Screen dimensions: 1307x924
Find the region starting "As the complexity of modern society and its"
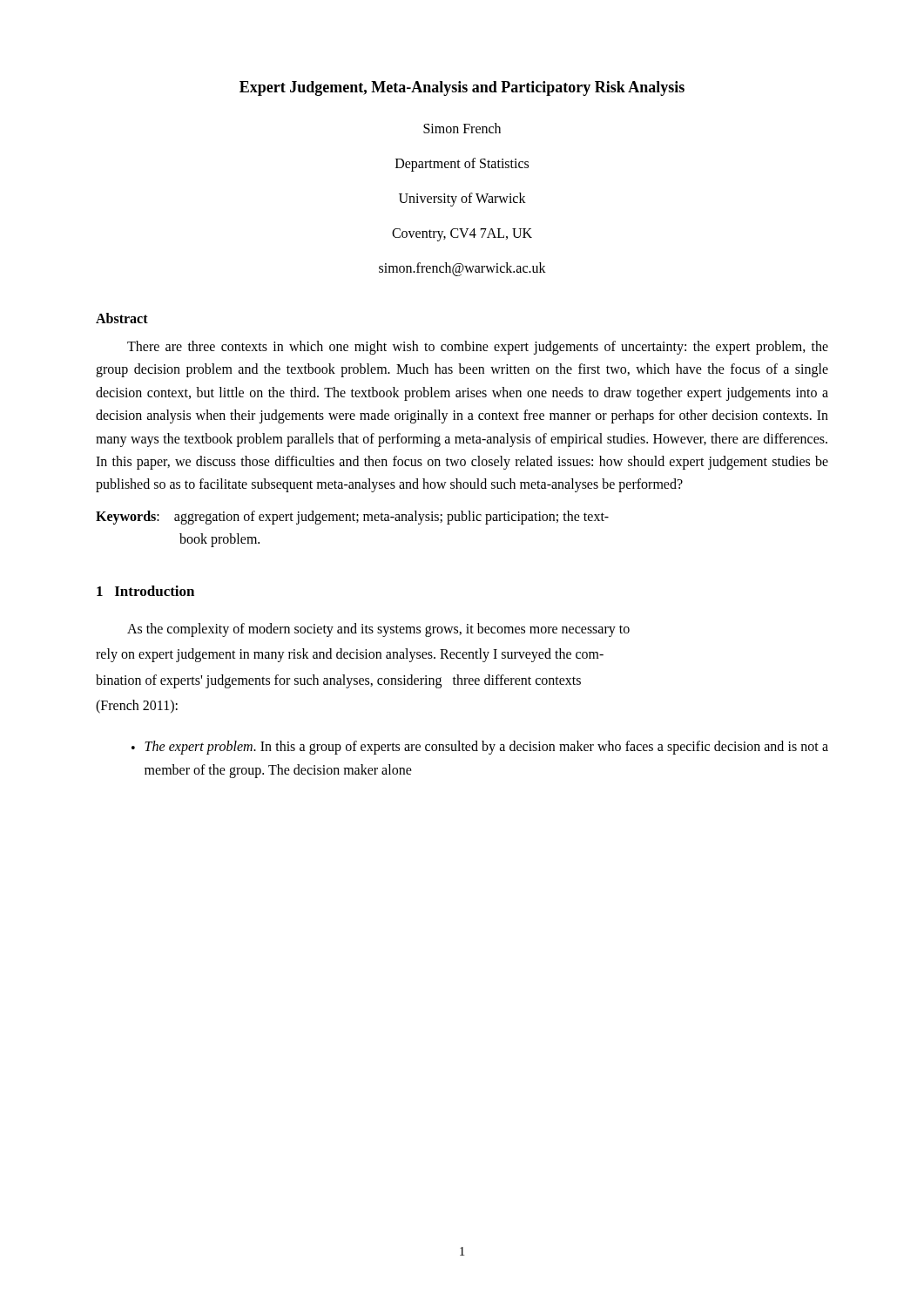click(462, 667)
